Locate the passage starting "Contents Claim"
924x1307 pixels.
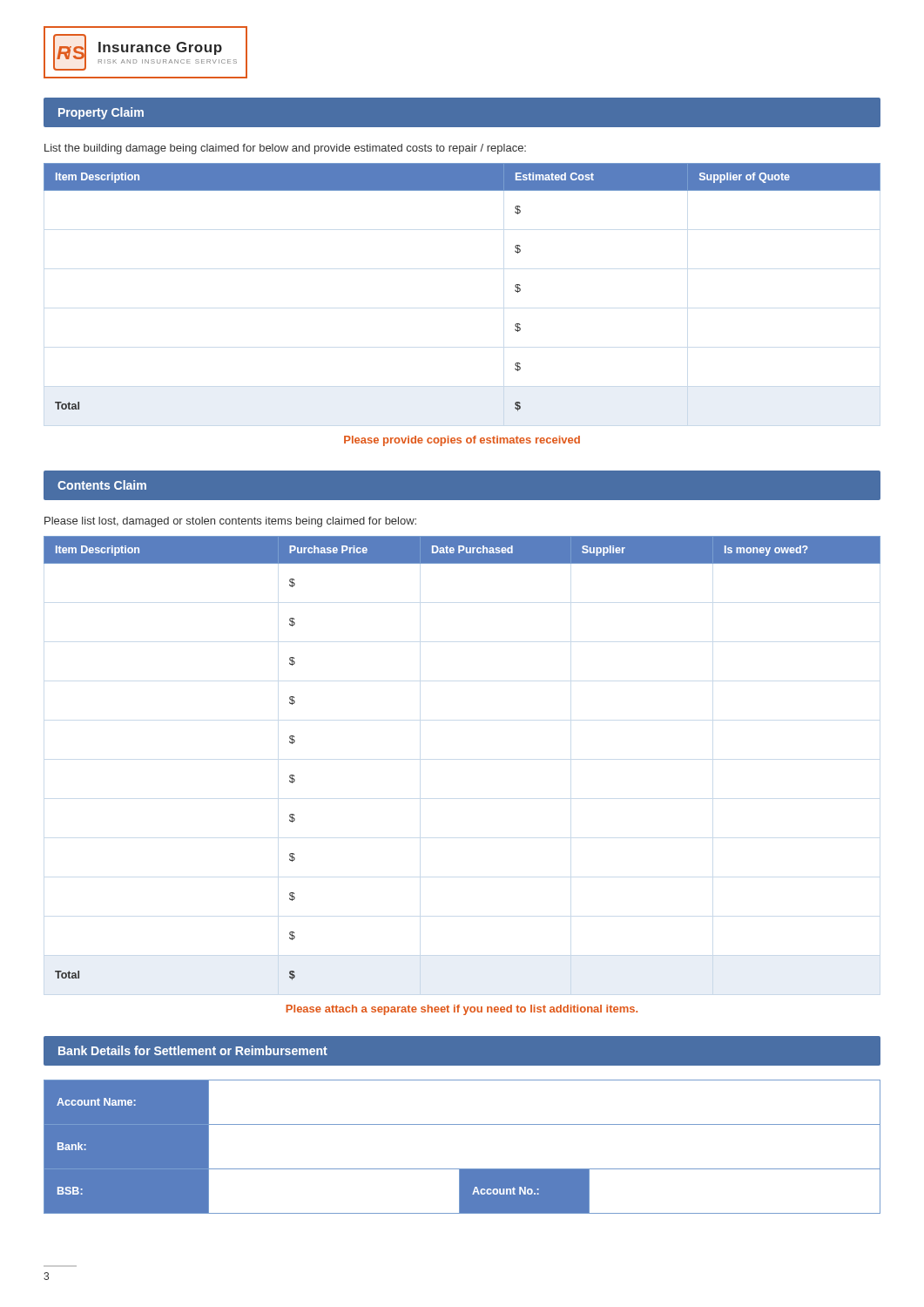point(102,485)
